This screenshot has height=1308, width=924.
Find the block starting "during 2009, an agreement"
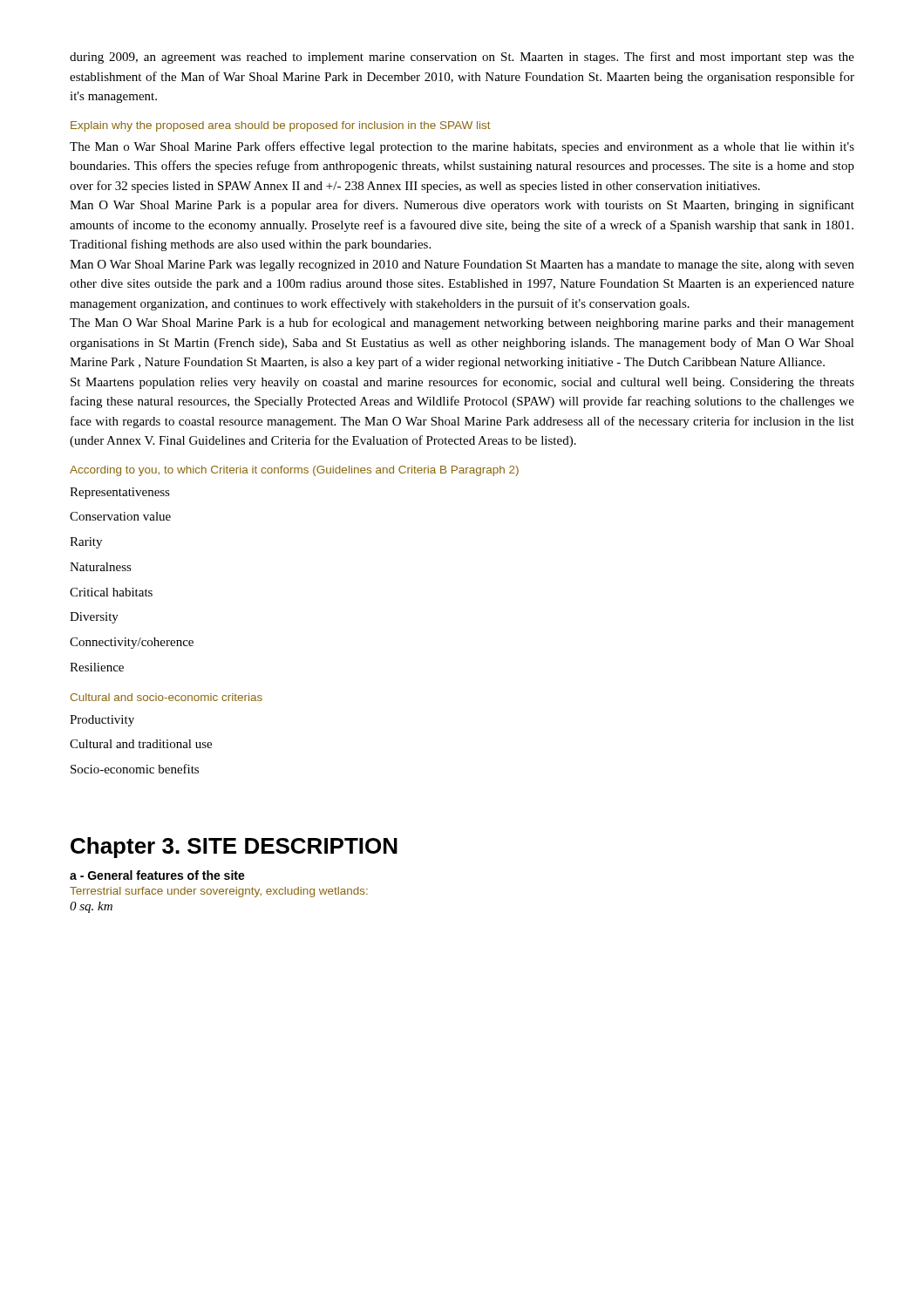click(x=462, y=77)
